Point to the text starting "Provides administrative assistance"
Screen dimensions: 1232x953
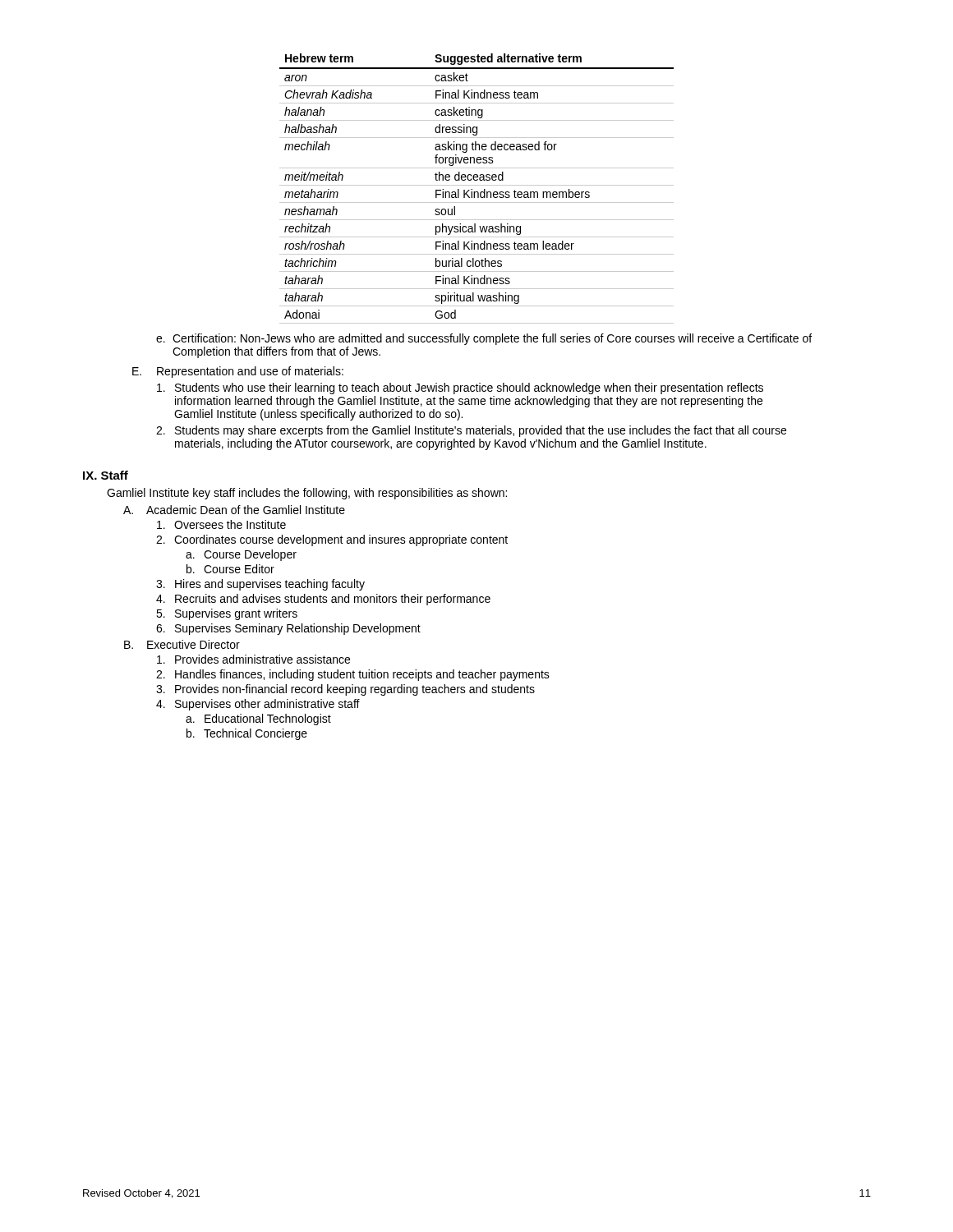click(x=253, y=660)
